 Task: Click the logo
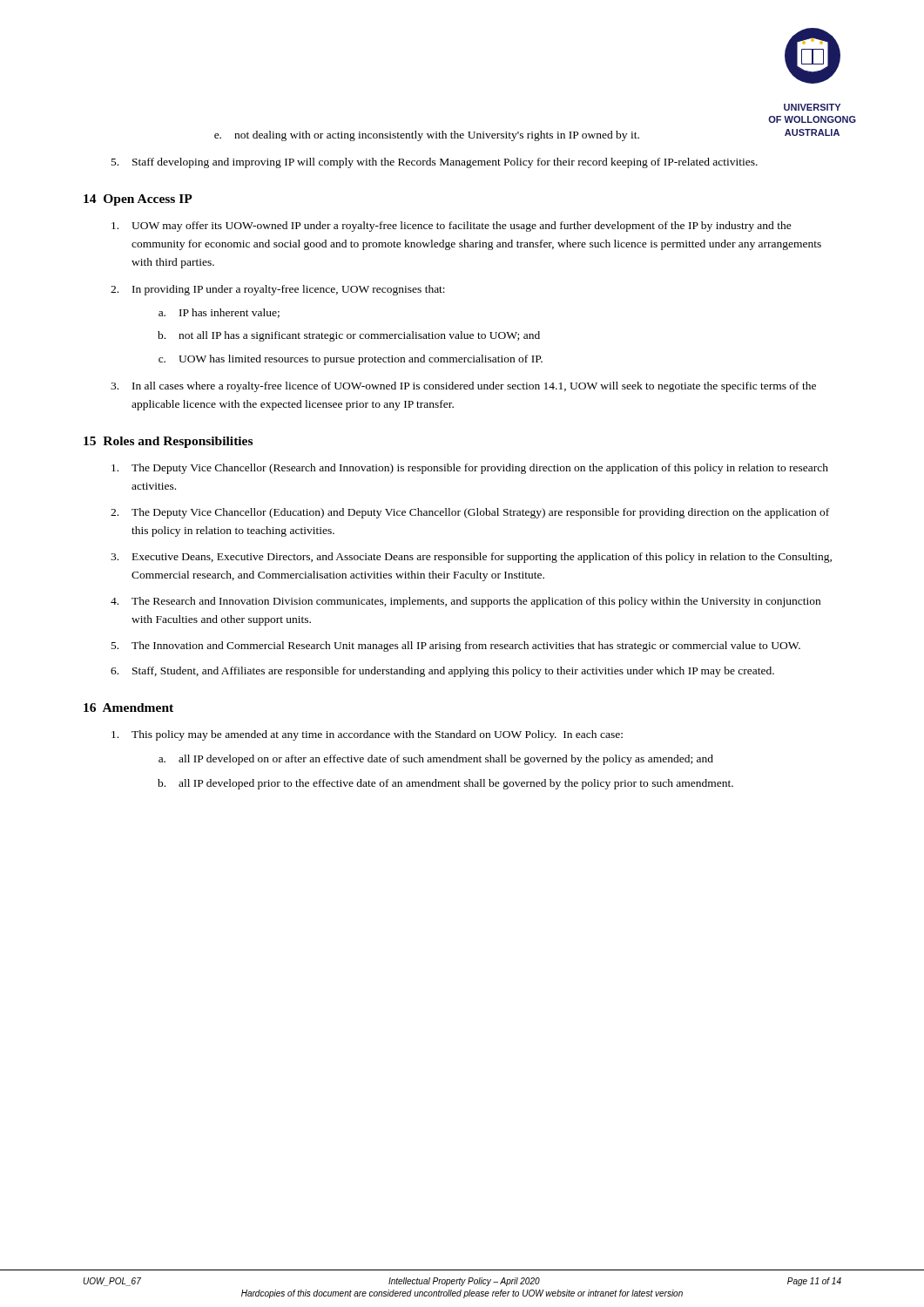(812, 81)
